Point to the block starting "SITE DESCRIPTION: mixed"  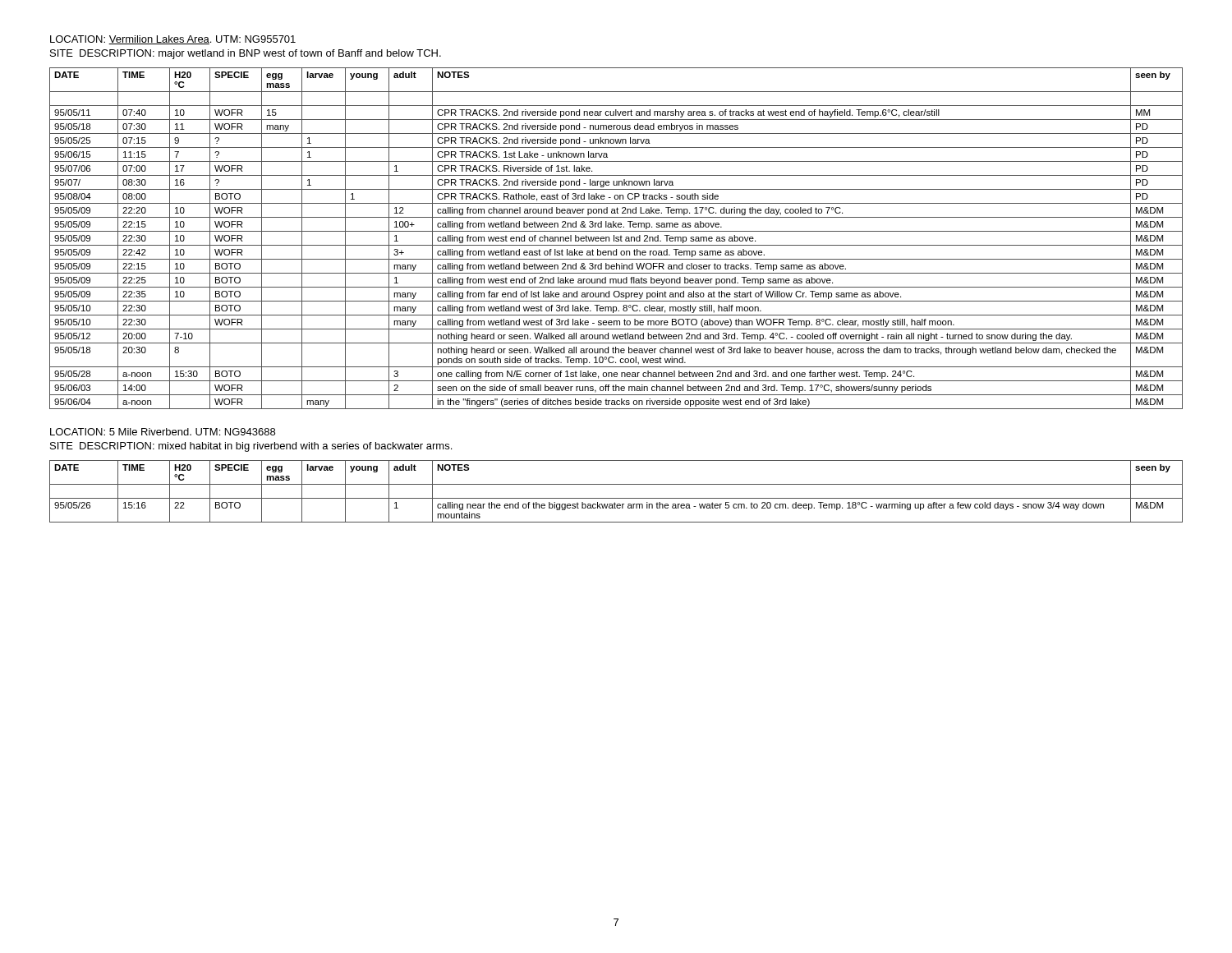pos(251,446)
